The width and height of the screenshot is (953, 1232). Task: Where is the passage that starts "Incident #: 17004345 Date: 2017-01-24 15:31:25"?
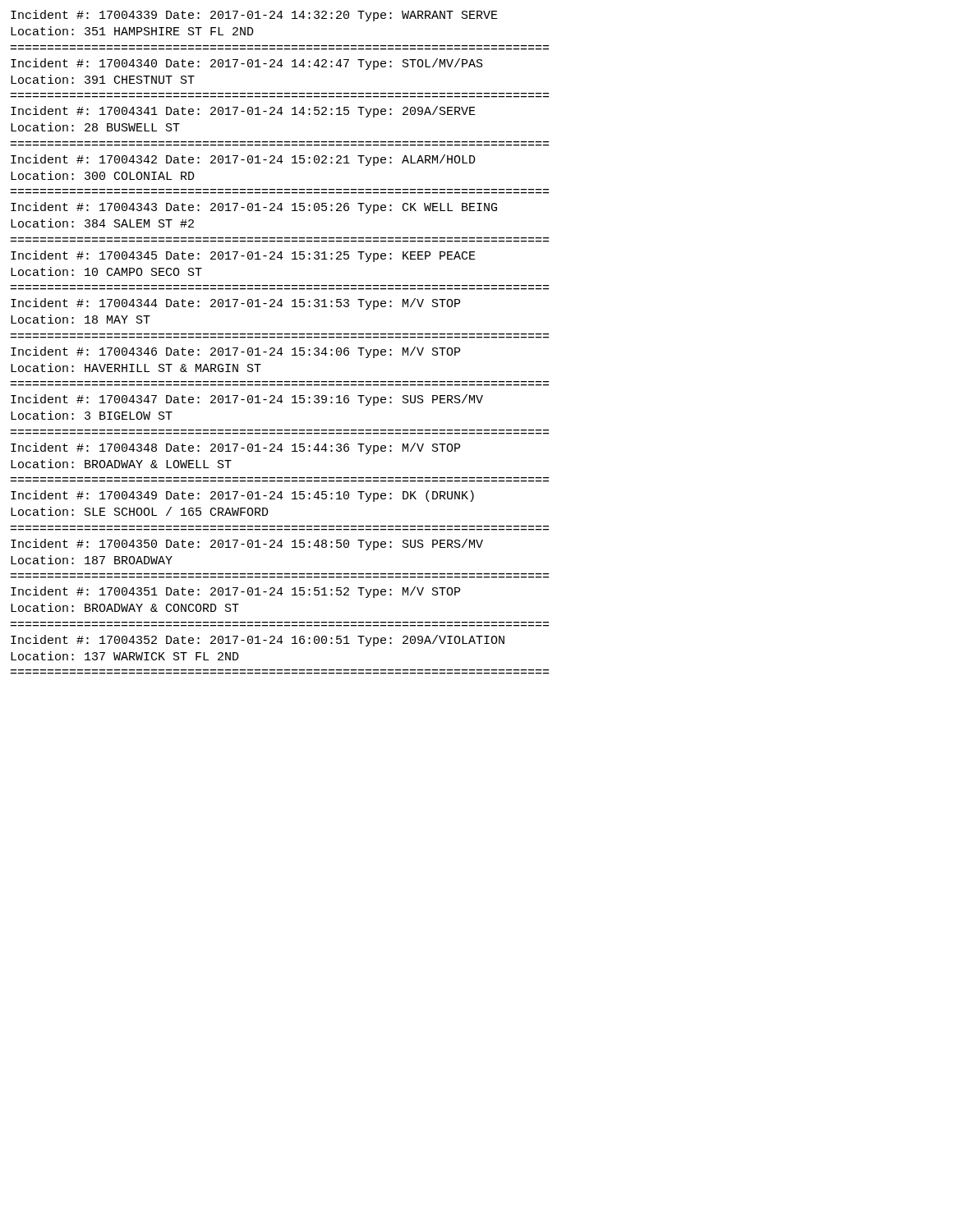pyautogui.click(x=476, y=265)
